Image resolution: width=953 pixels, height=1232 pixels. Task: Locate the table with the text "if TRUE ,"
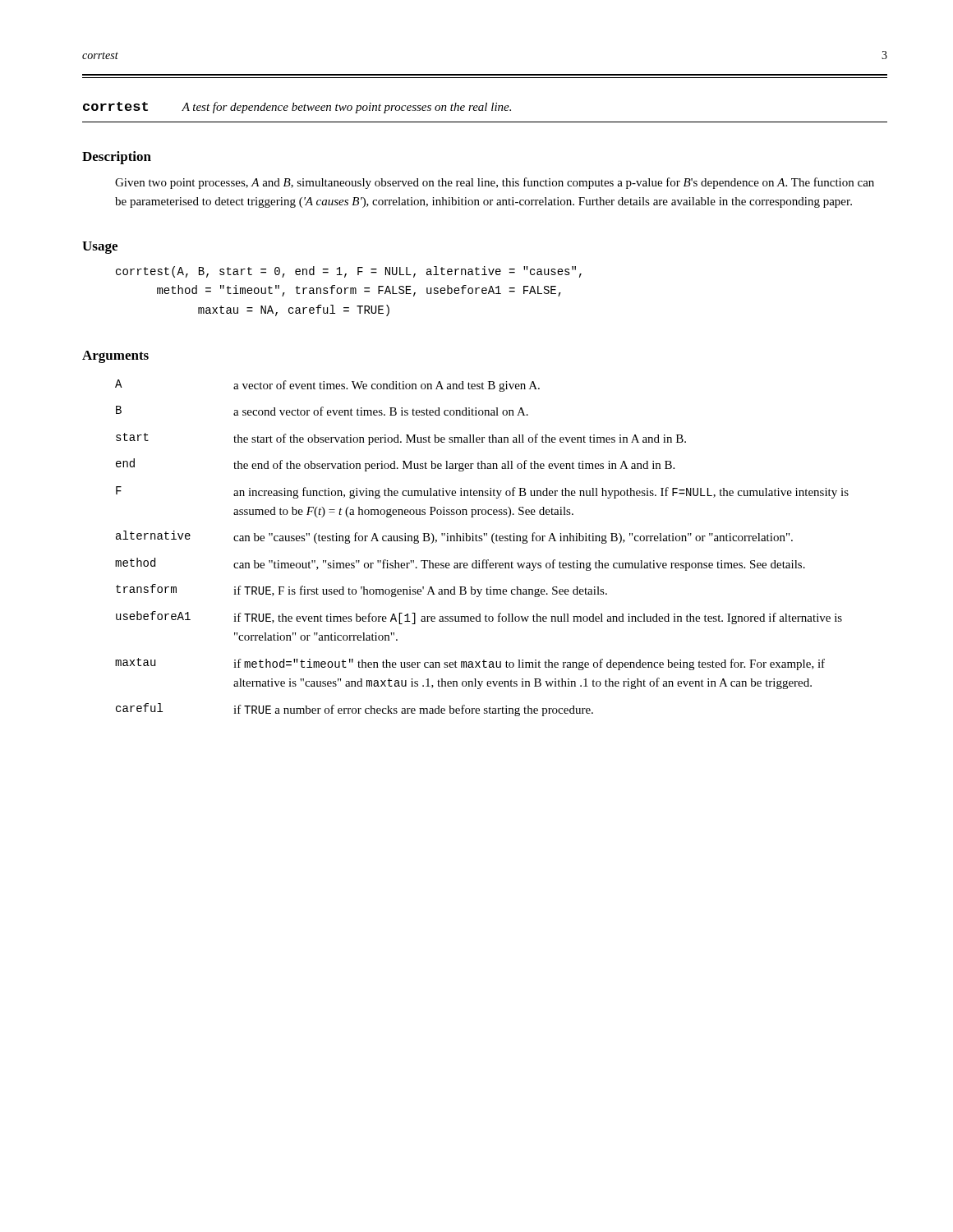tap(485, 548)
